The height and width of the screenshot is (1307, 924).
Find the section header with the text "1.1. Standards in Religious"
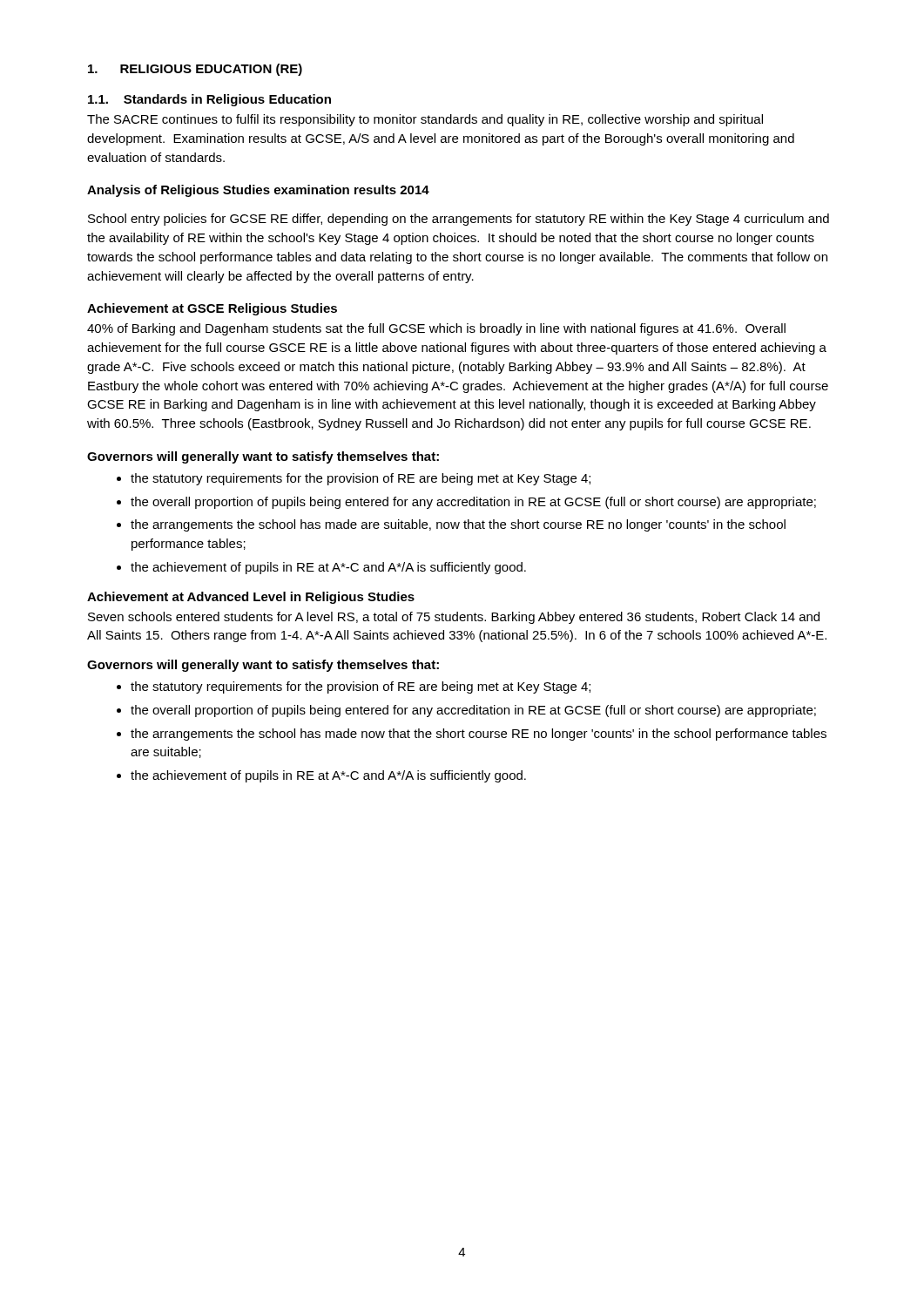click(209, 99)
